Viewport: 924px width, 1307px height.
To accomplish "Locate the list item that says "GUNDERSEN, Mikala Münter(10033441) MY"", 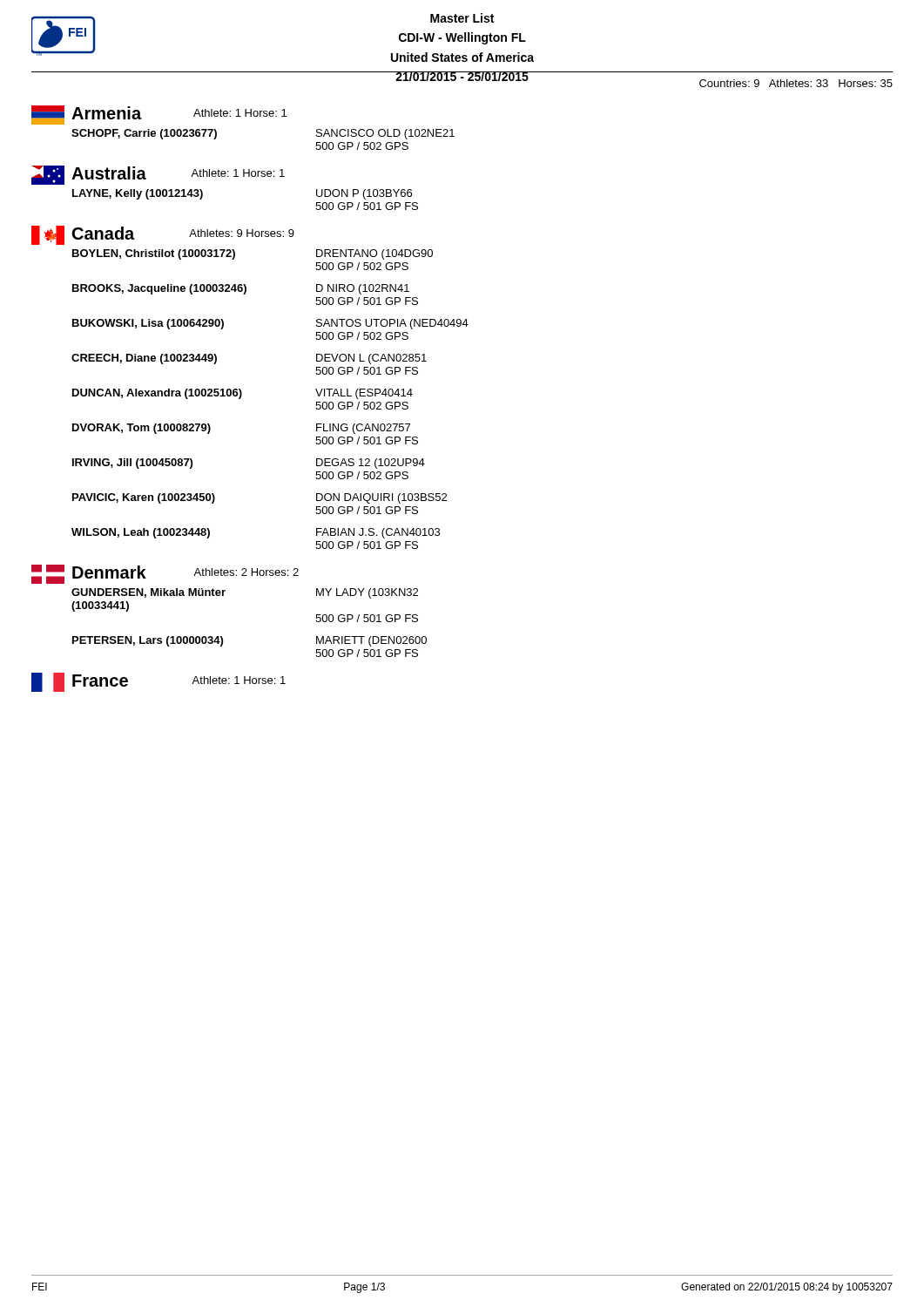I will (x=155, y=593).
